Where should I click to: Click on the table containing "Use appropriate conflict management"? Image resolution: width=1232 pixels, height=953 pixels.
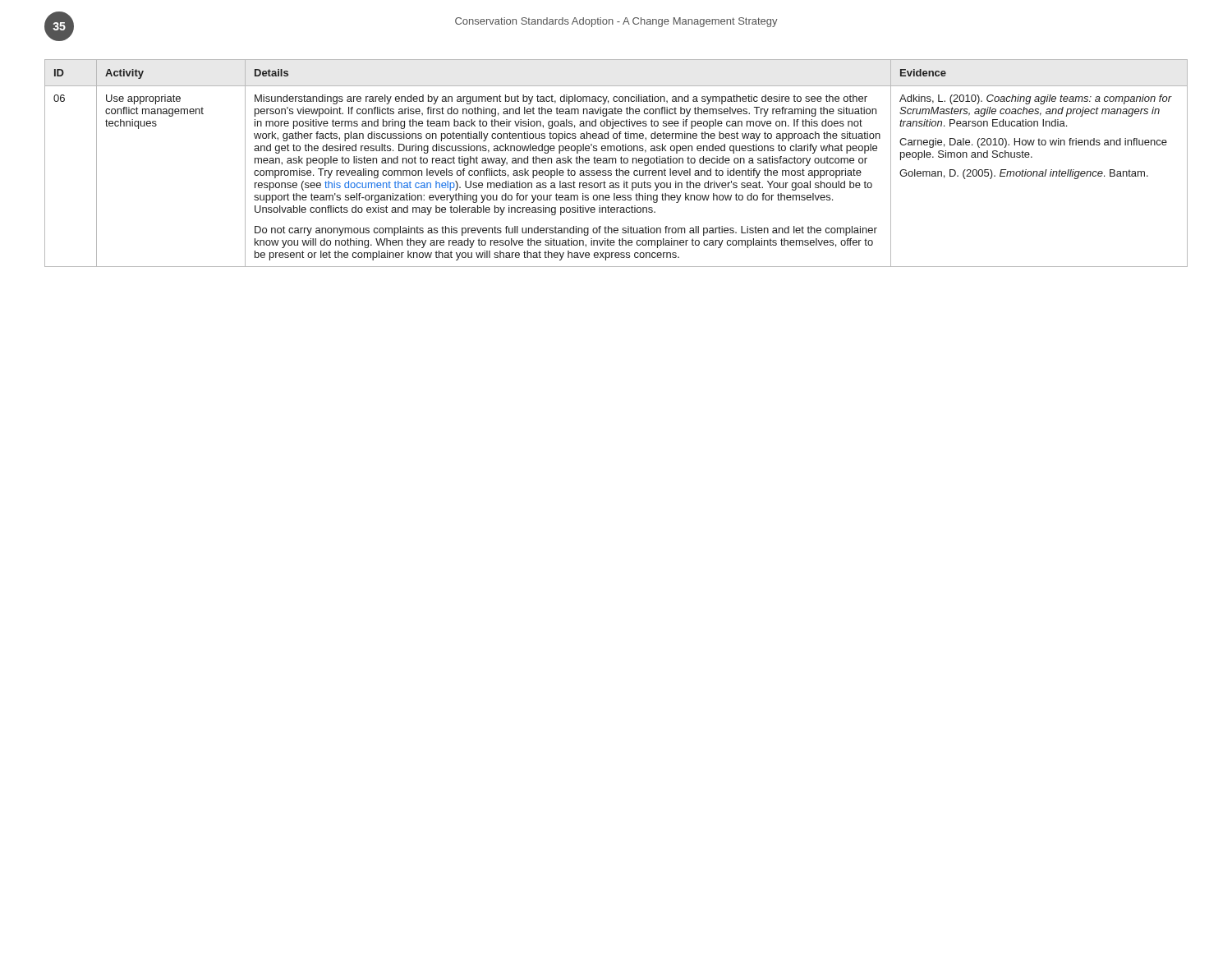coord(616,163)
